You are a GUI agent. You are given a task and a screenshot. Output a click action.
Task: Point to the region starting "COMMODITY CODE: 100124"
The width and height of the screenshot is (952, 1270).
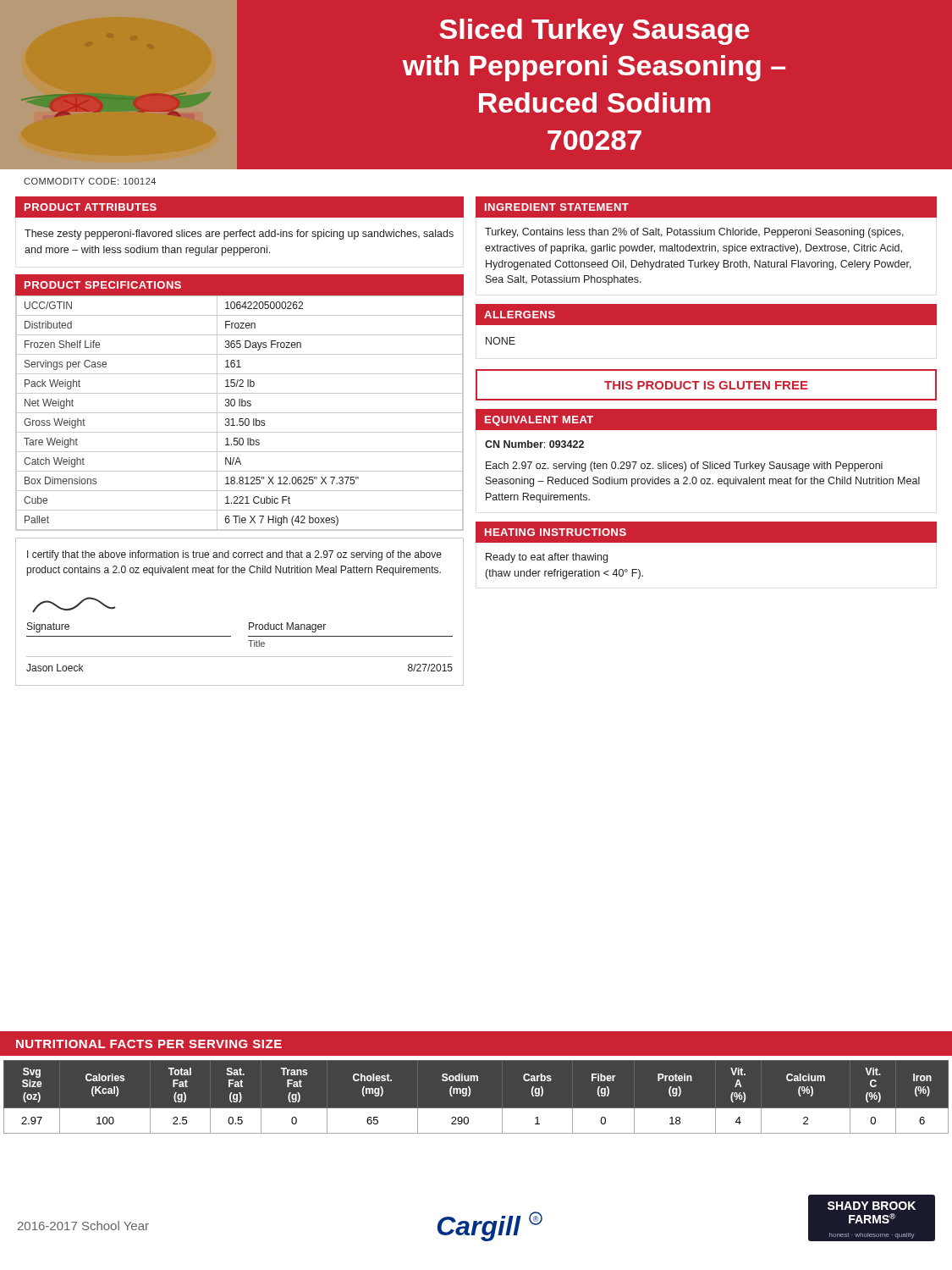[x=90, y=181]
